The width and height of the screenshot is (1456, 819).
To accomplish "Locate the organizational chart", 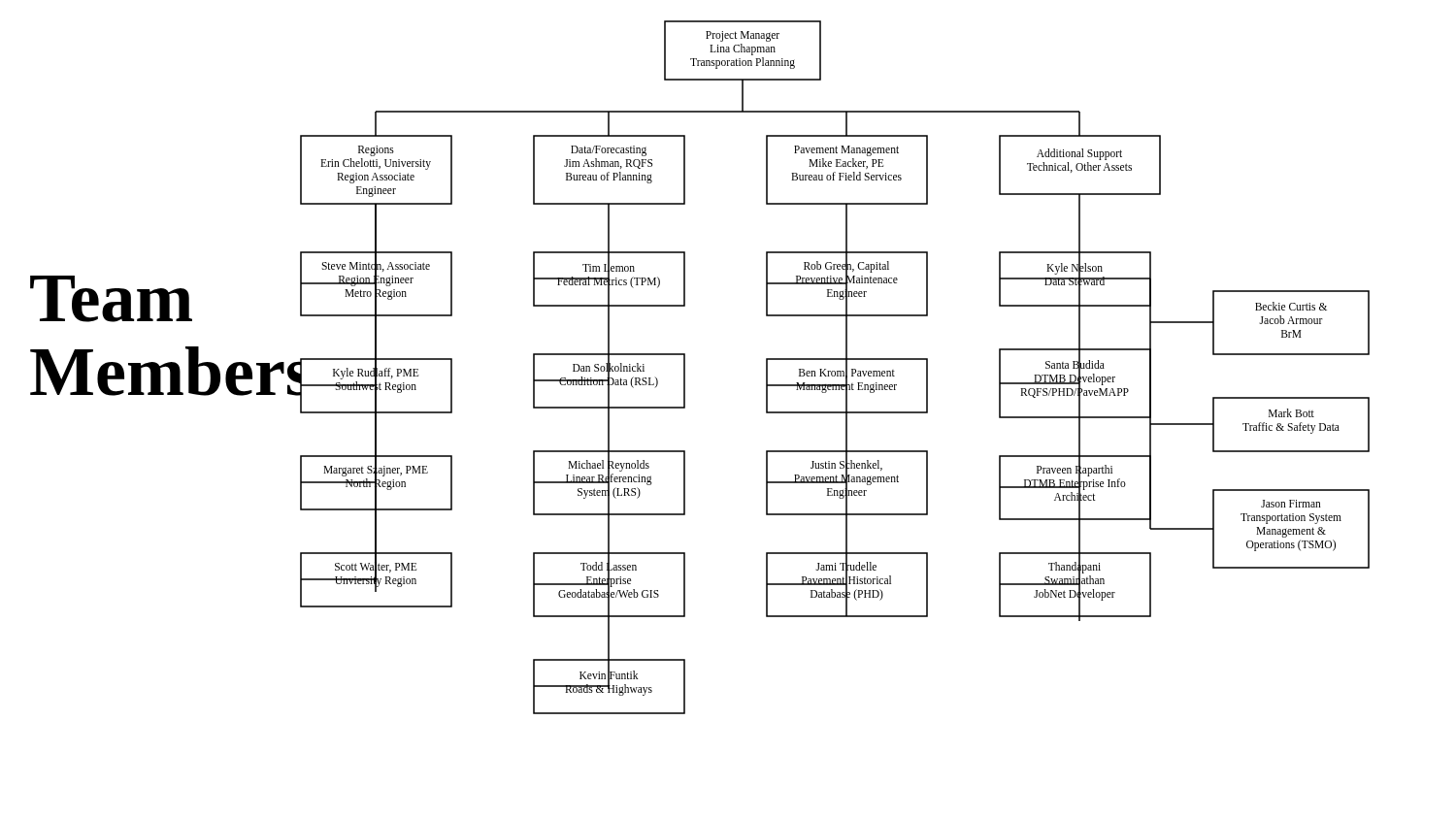I will tap(830, 412).
